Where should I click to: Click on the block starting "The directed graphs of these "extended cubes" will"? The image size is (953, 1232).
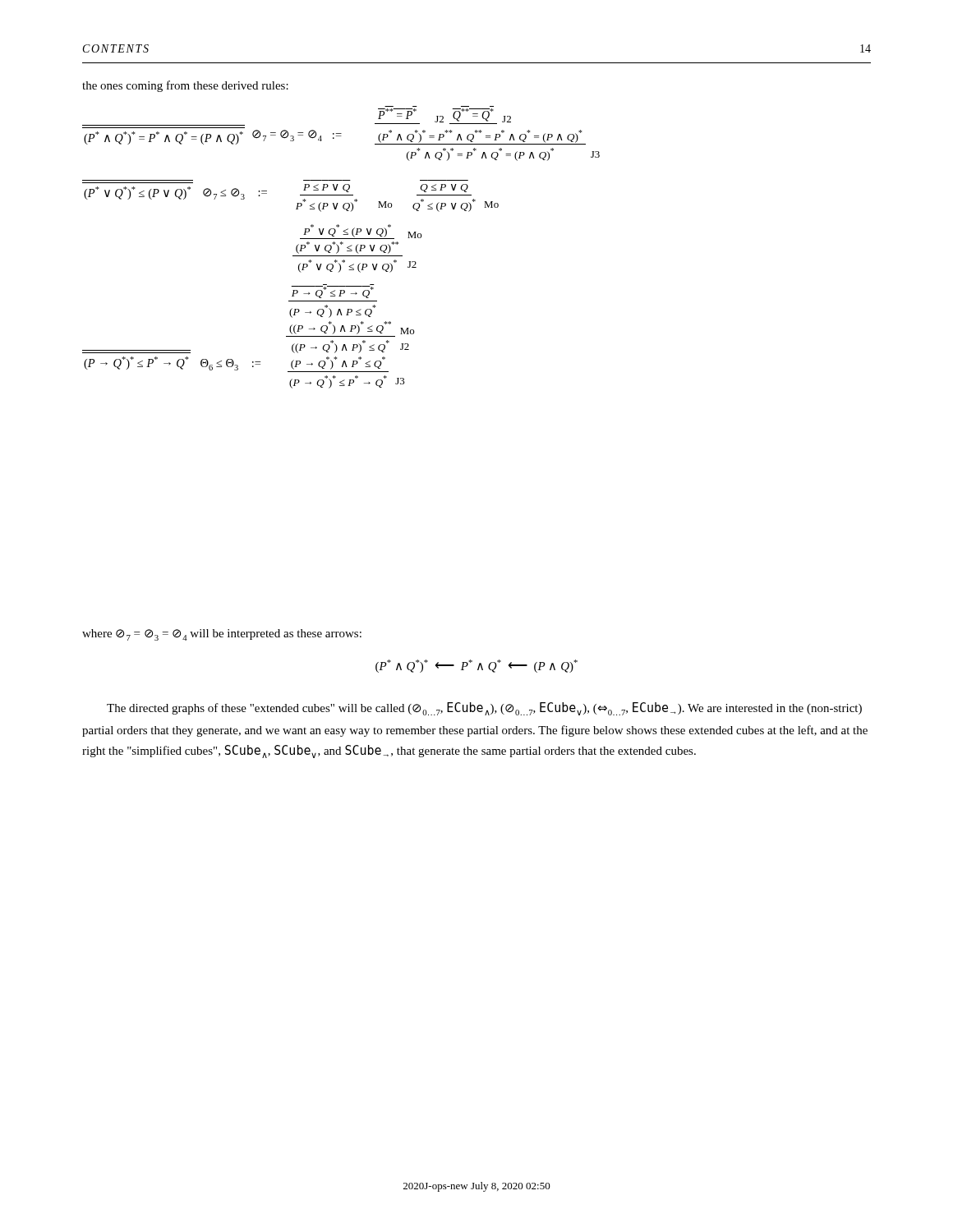tap(475, 730)
